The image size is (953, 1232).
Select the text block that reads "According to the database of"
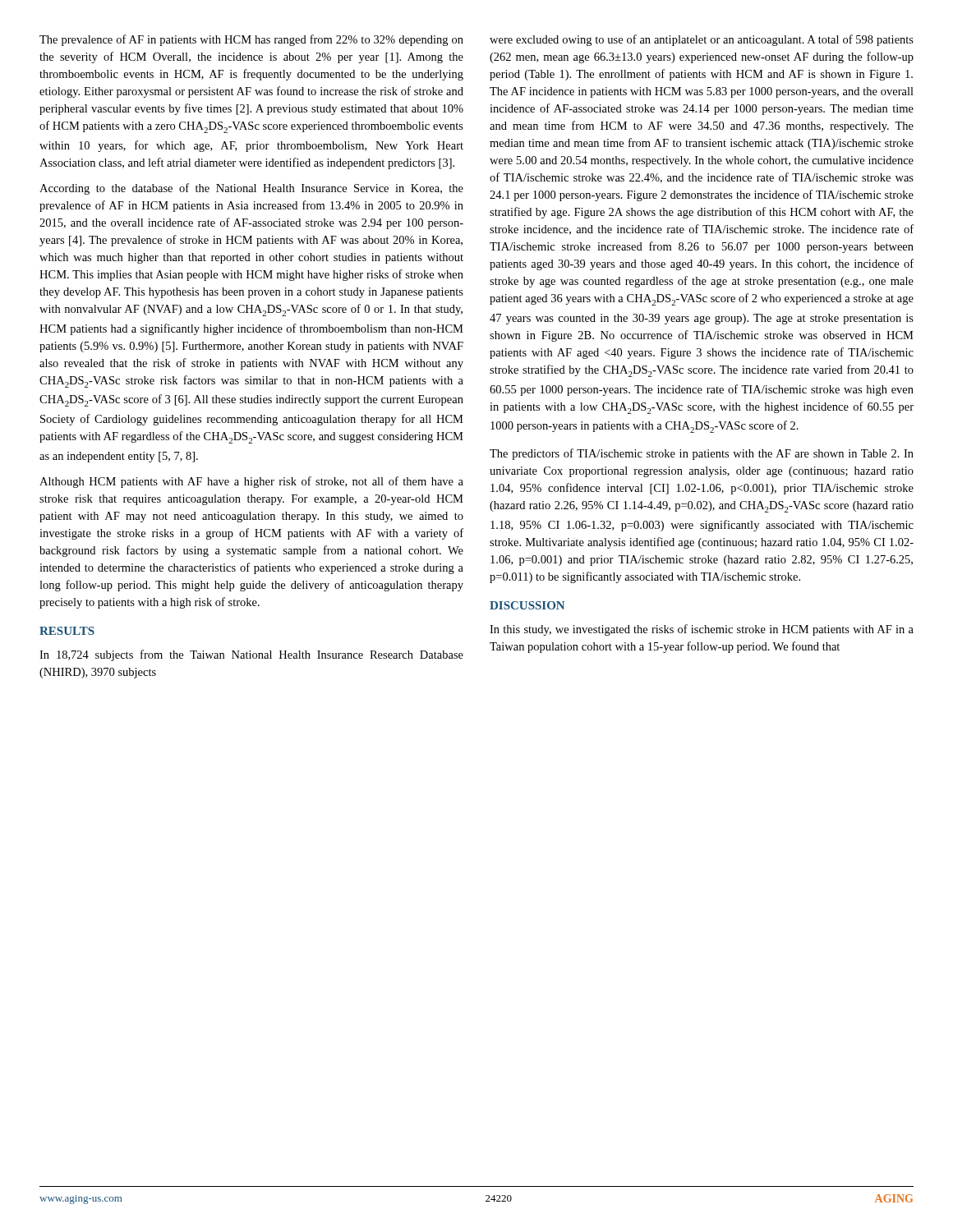click(x=251, y=322)
